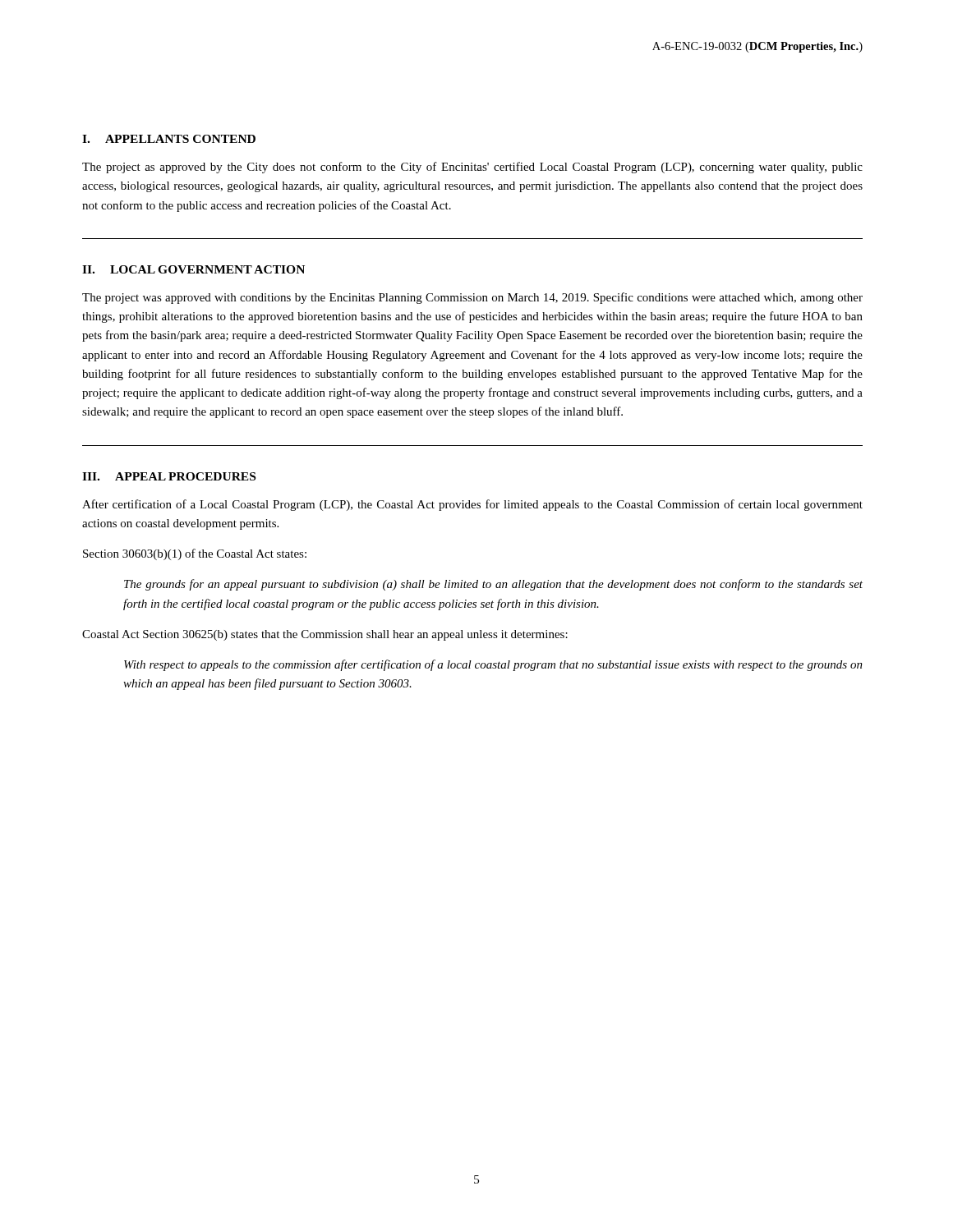Find the text starting "II.LOCAL GOVERNMENT ACTION"

click(194, 269)
